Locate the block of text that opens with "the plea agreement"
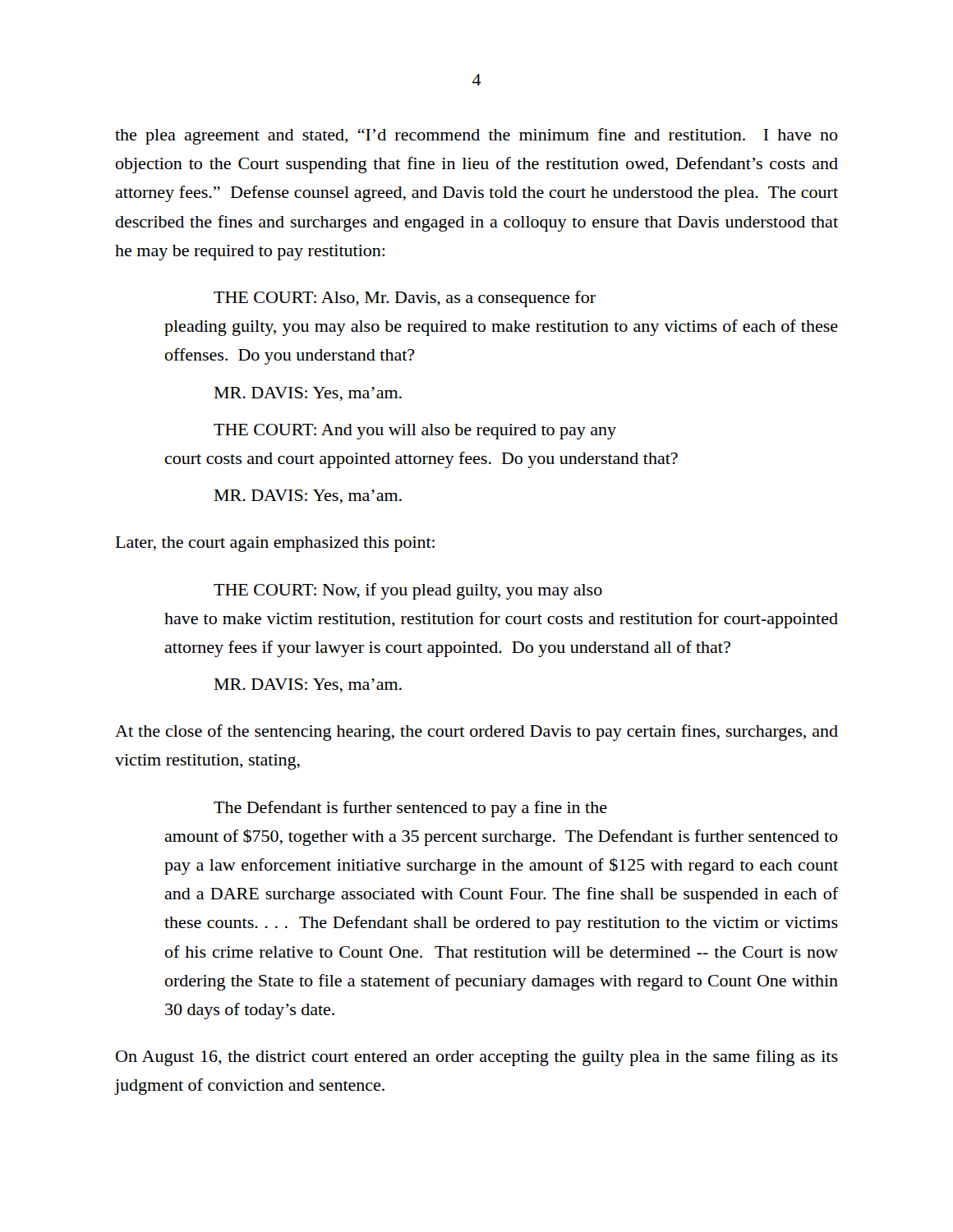 (x=476, y=192)
